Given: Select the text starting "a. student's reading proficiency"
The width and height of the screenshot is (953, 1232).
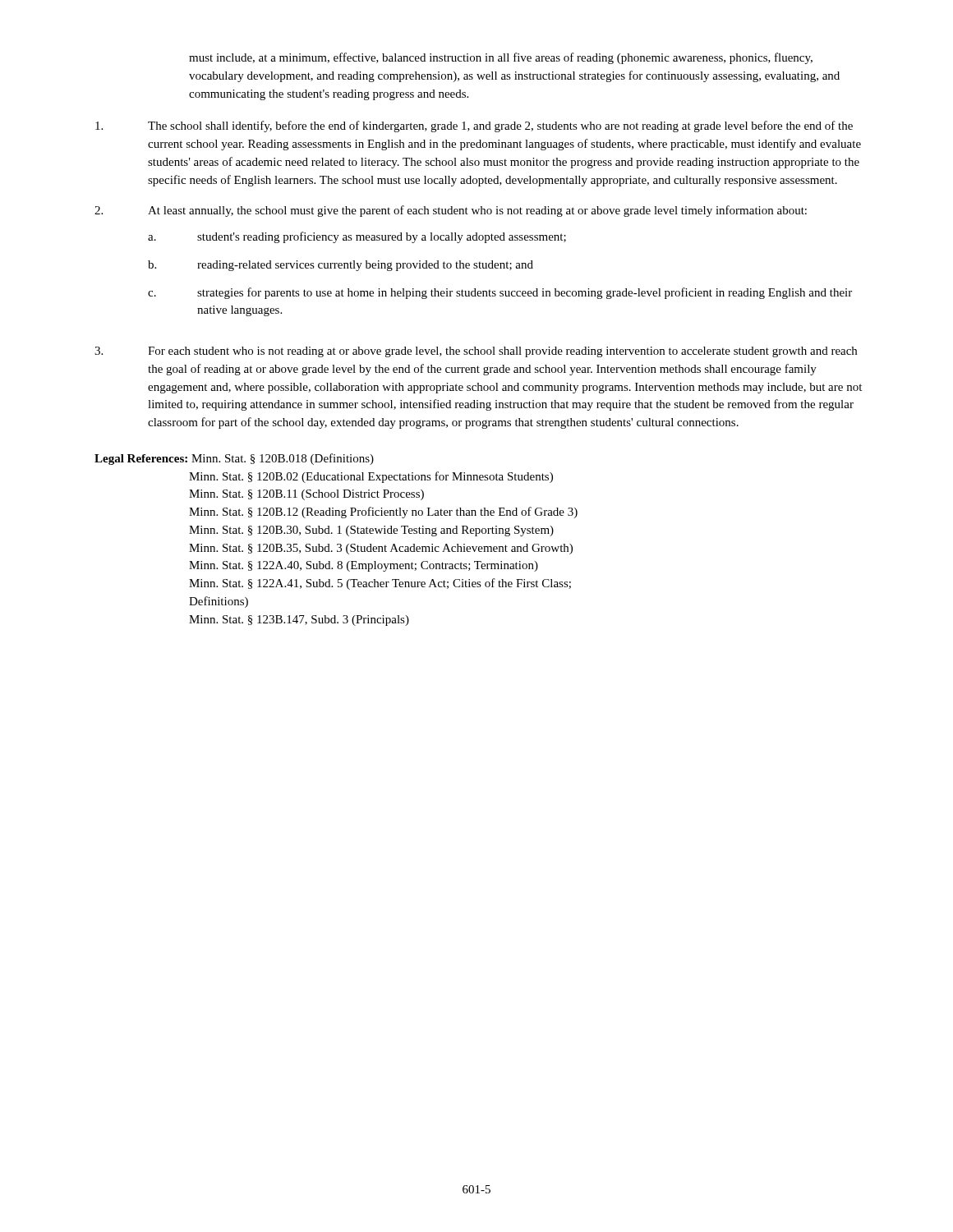Looking at the screenshot, I should tap(509, 237).
